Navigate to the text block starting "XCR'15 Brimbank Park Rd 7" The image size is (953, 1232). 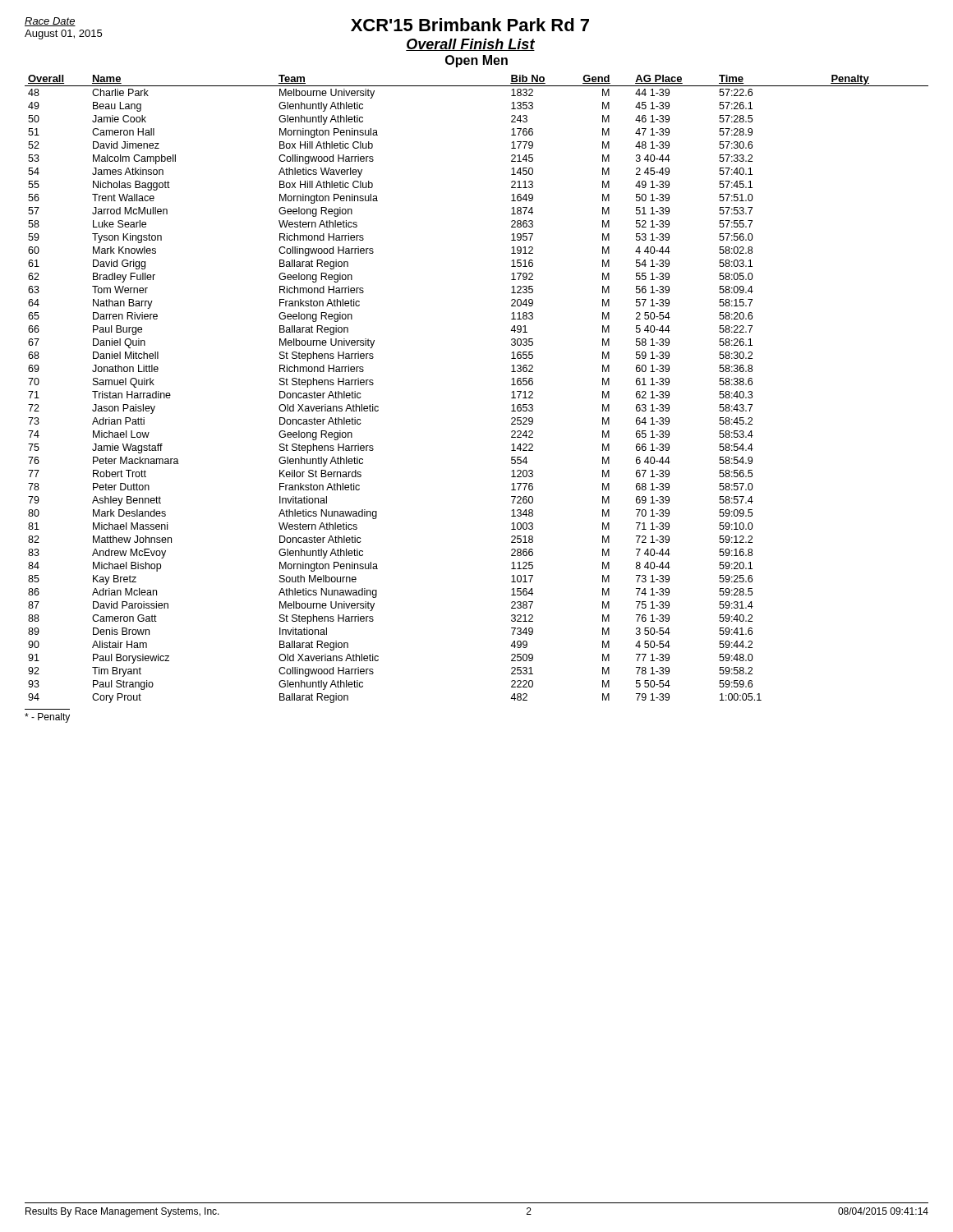pyautogui.click(x=470, y=25)
